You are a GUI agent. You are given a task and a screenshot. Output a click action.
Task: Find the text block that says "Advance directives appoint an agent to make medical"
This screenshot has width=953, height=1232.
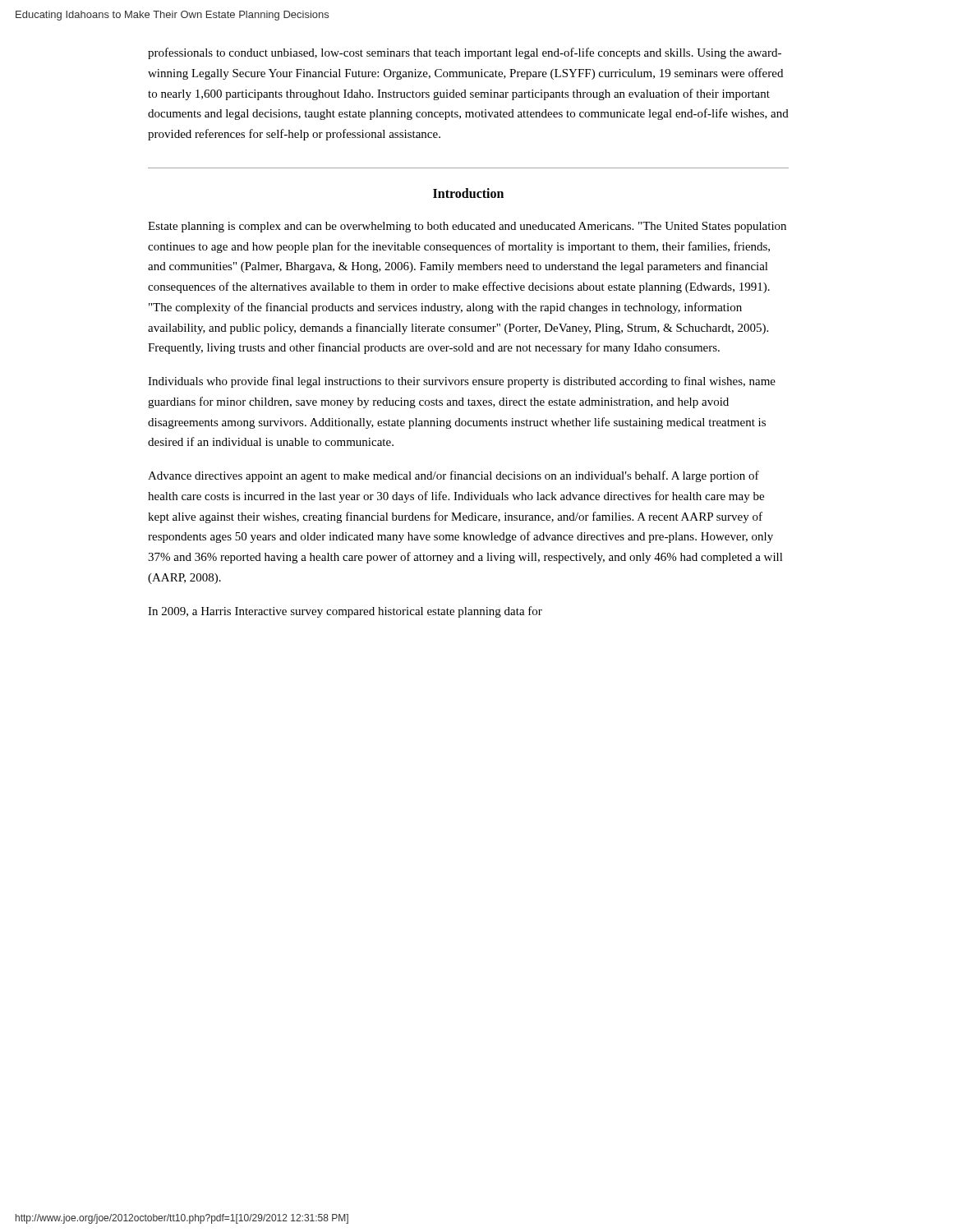[468, 527]
